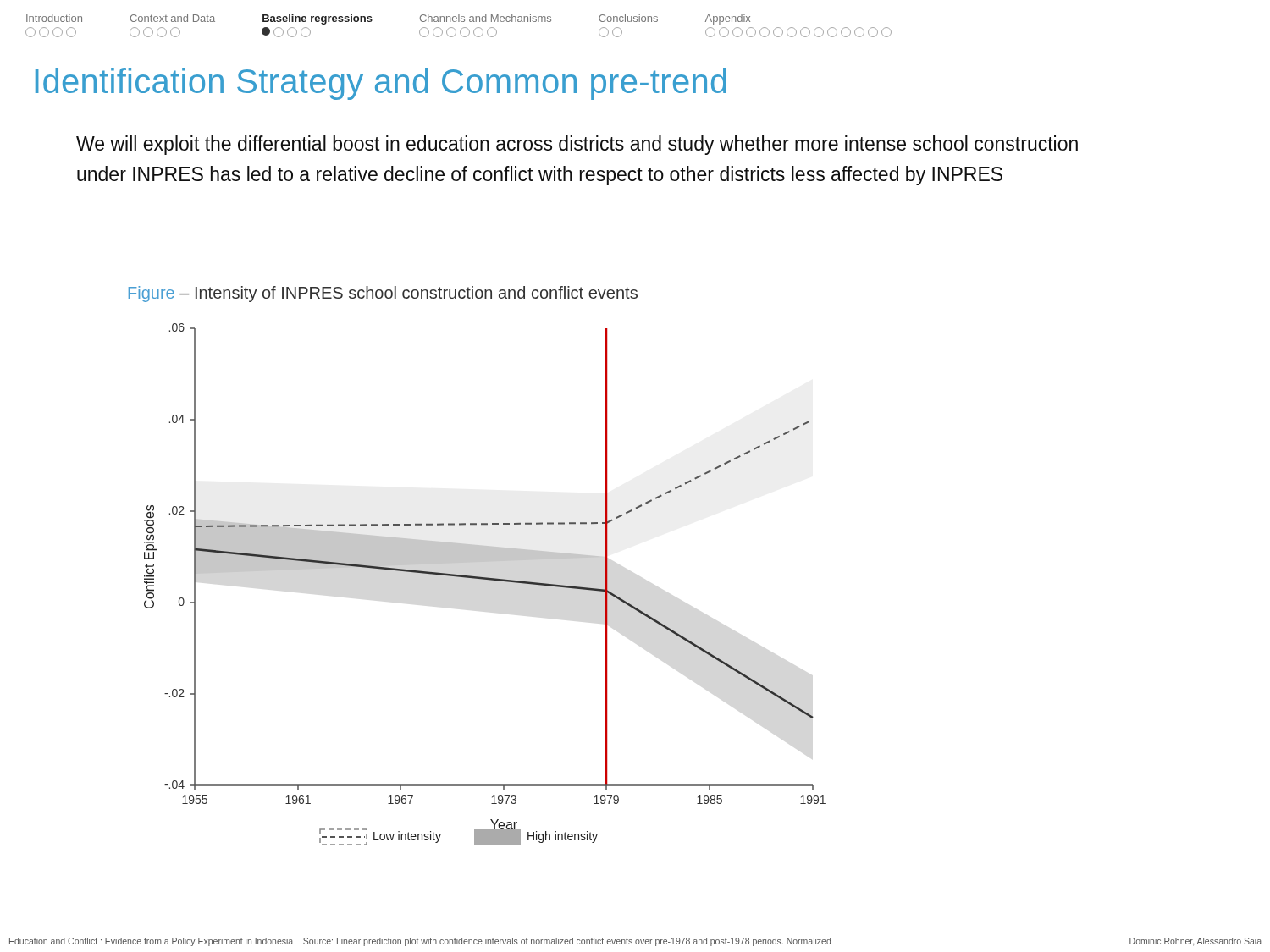Viewport: 1270px width, 952px height.
Task: Locate the text block starting "We will exploit the differential boost in education"
Action: pyautogui.click(x=578, y=159)
